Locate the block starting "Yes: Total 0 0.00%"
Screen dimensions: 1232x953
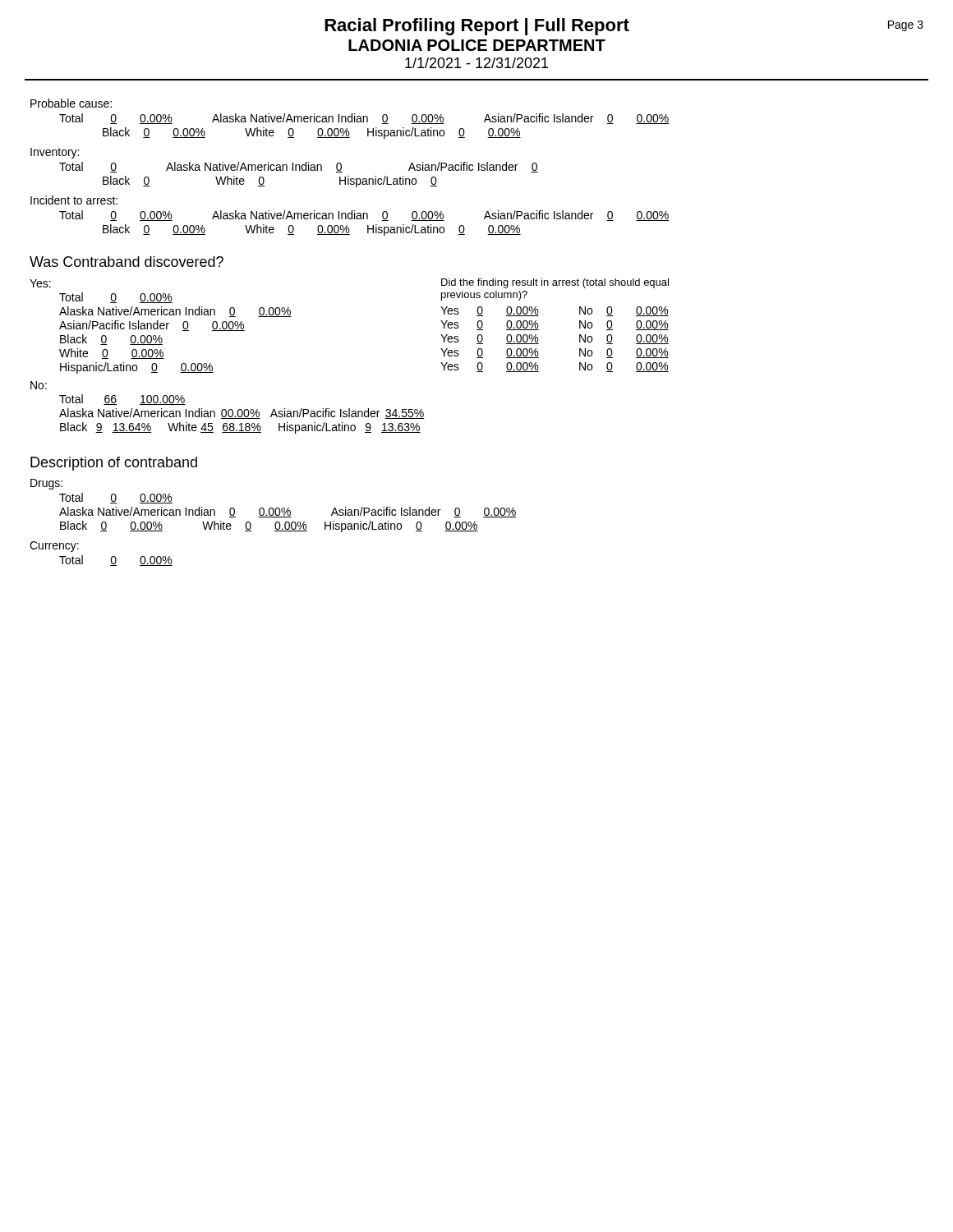tap(227, 325)
